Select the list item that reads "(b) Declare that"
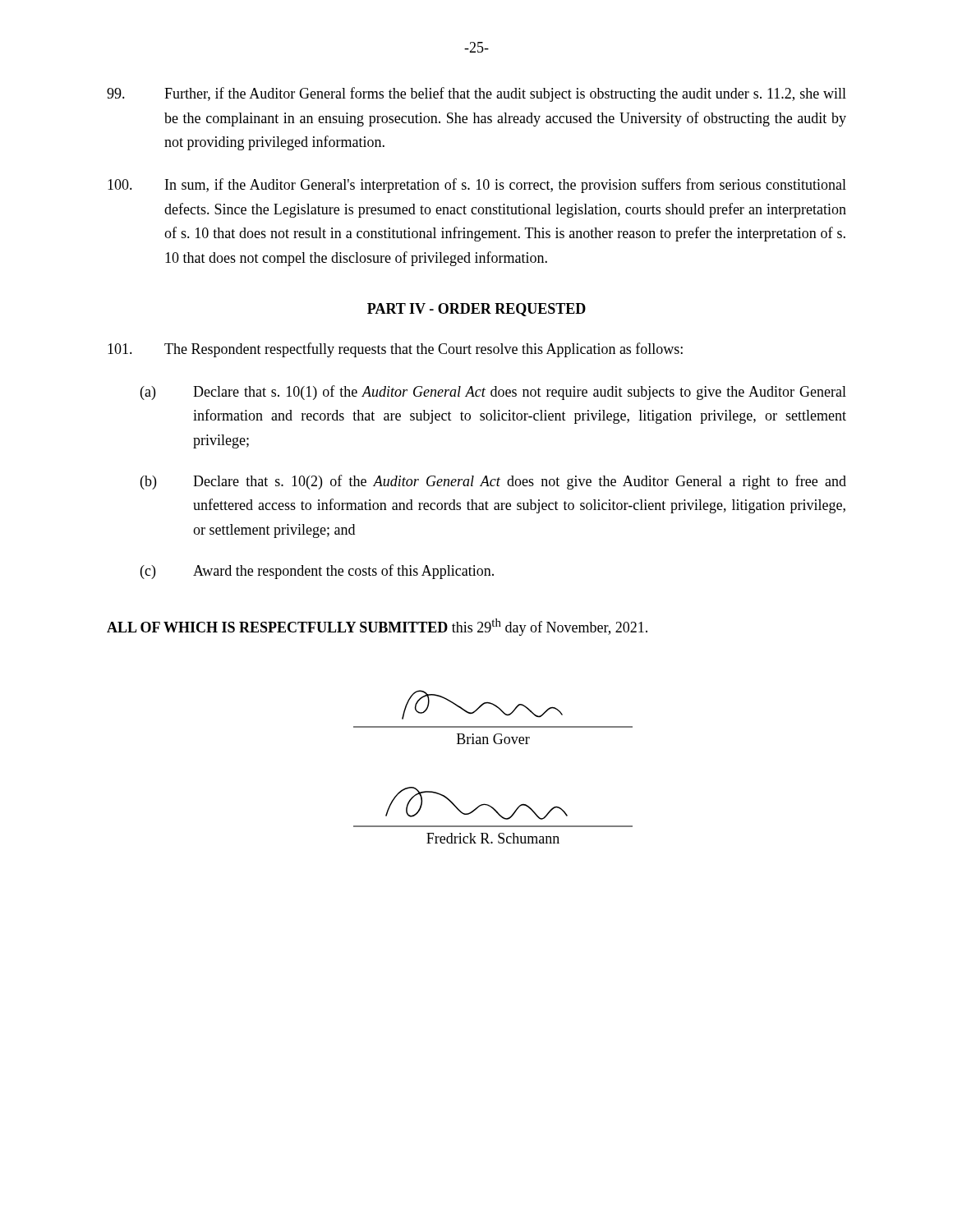This screenshot has height=1232, width=953. pyautogui.click(x=493, y=506)
